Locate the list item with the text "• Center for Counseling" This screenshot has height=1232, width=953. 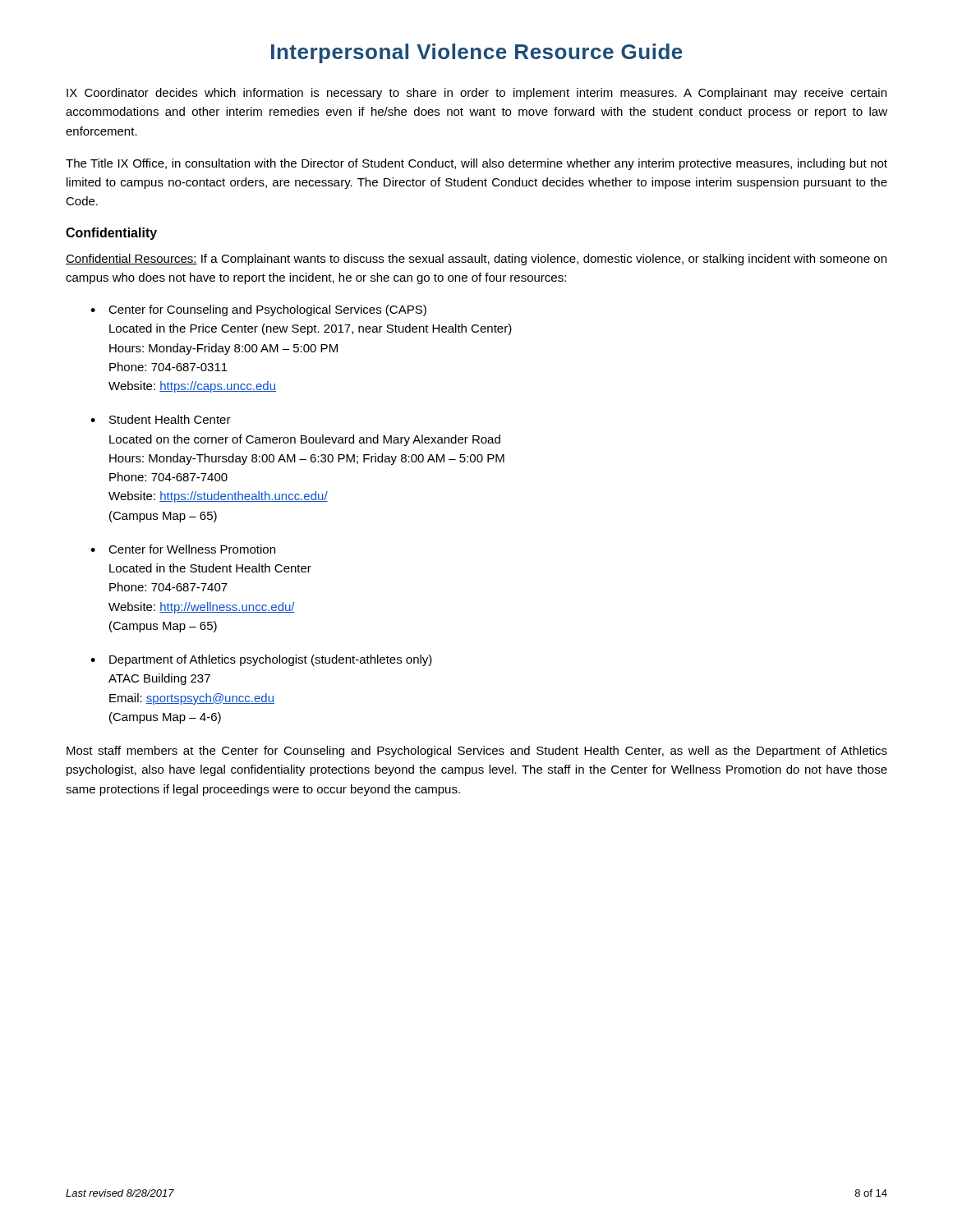[258, 310]
